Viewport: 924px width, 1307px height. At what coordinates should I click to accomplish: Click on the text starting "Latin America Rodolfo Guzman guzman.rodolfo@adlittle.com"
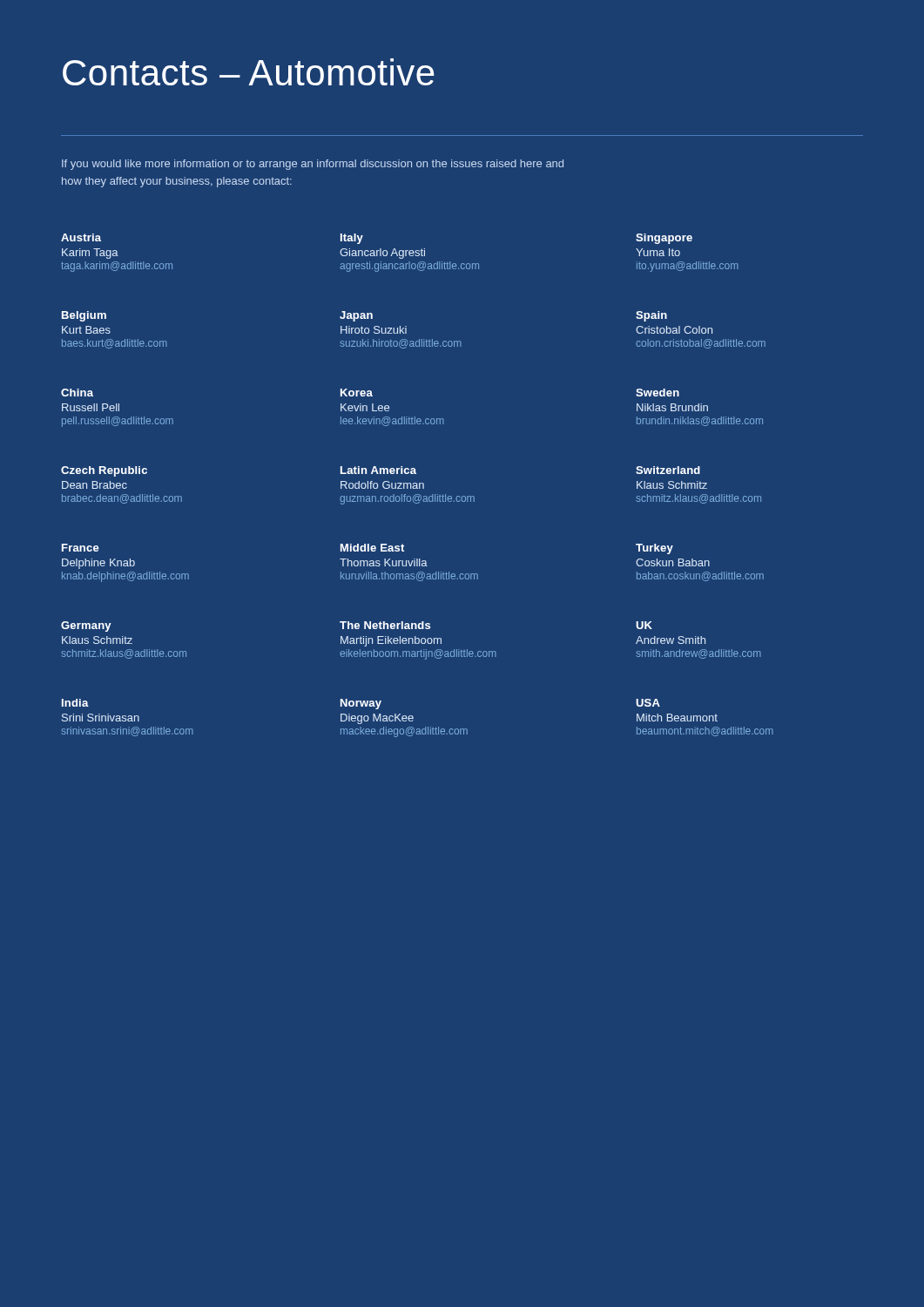point(378,470)
